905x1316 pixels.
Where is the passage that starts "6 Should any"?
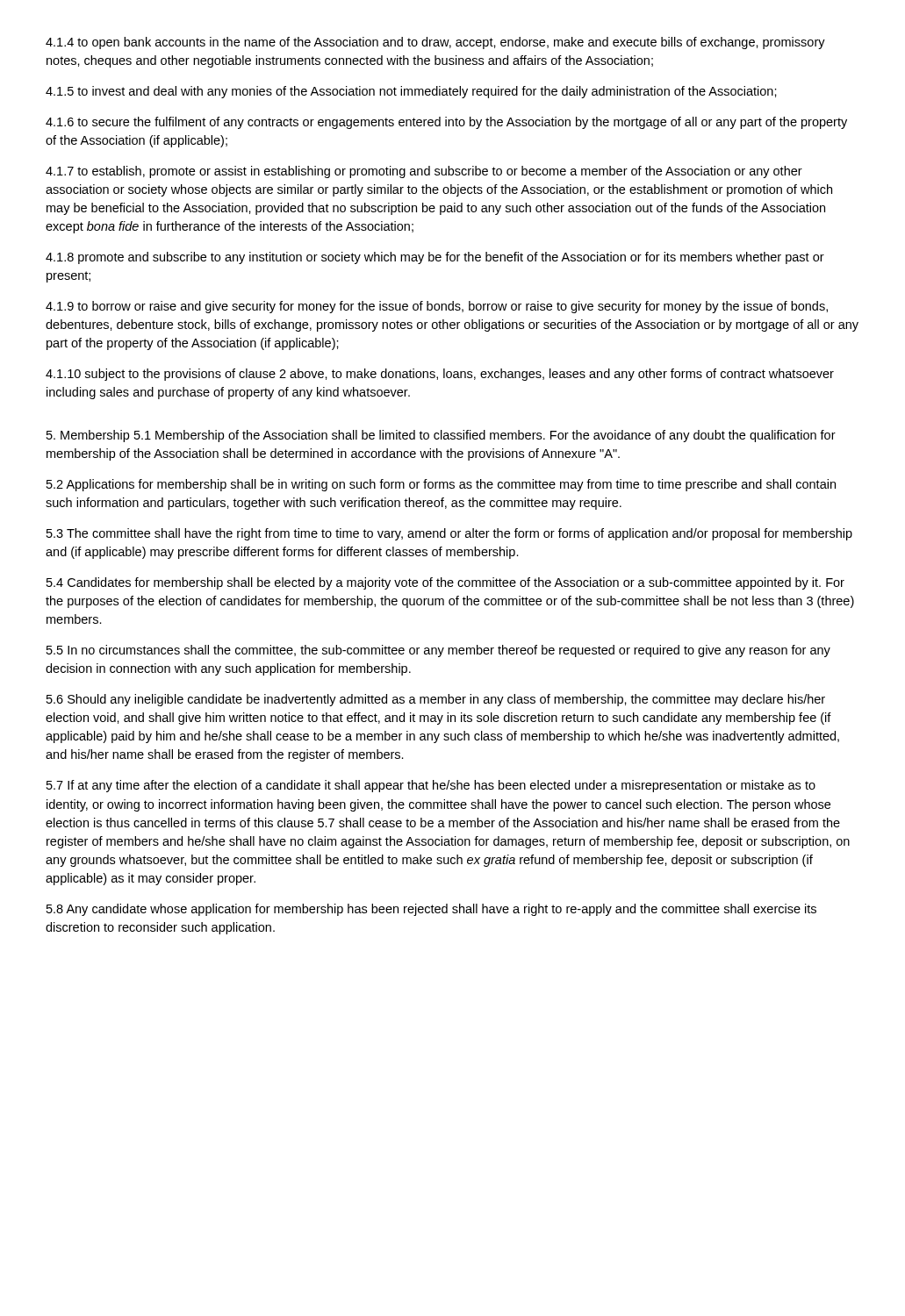tap(443, 727)
